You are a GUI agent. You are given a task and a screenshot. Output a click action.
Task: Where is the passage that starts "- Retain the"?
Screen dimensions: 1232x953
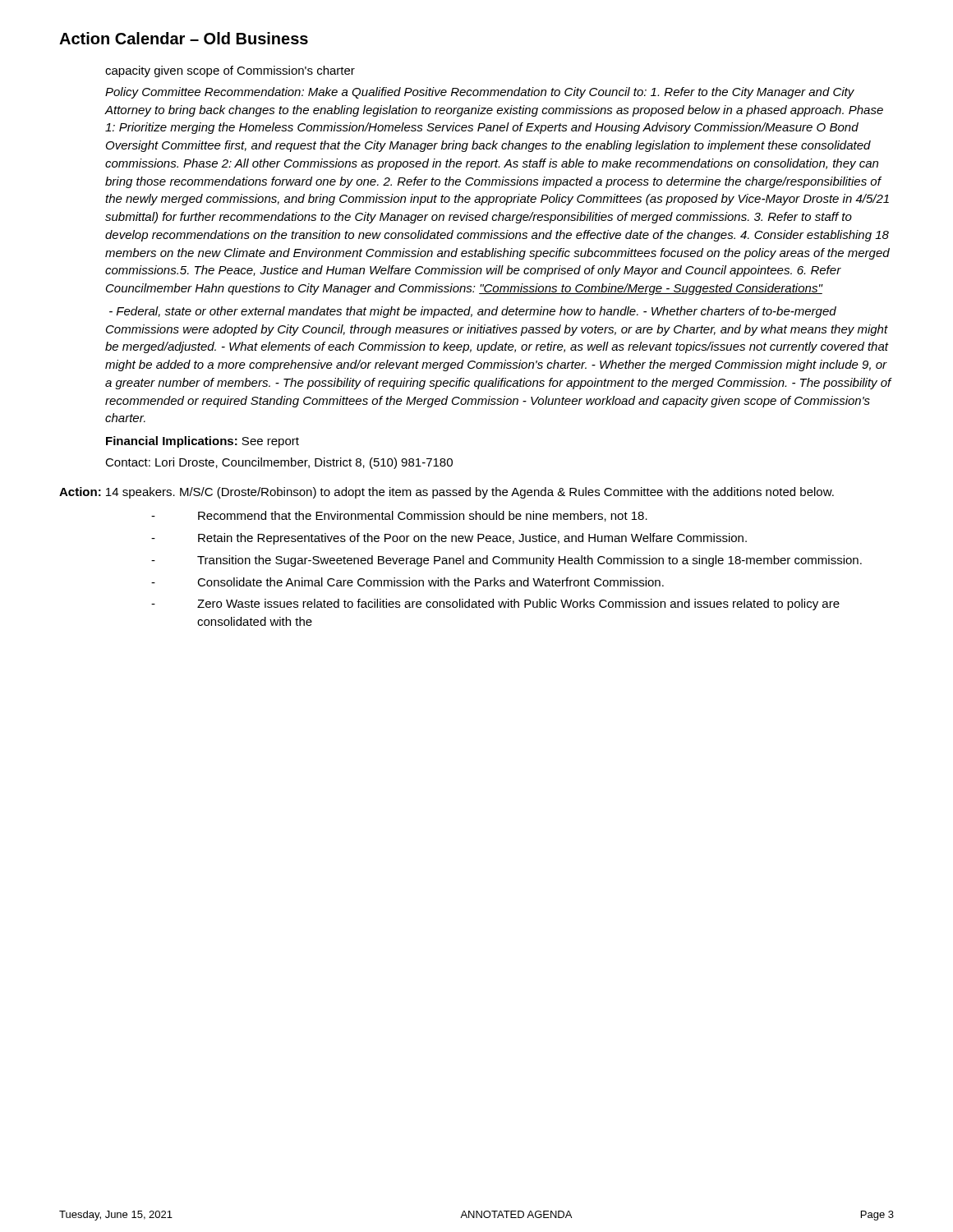click(499, 538)
